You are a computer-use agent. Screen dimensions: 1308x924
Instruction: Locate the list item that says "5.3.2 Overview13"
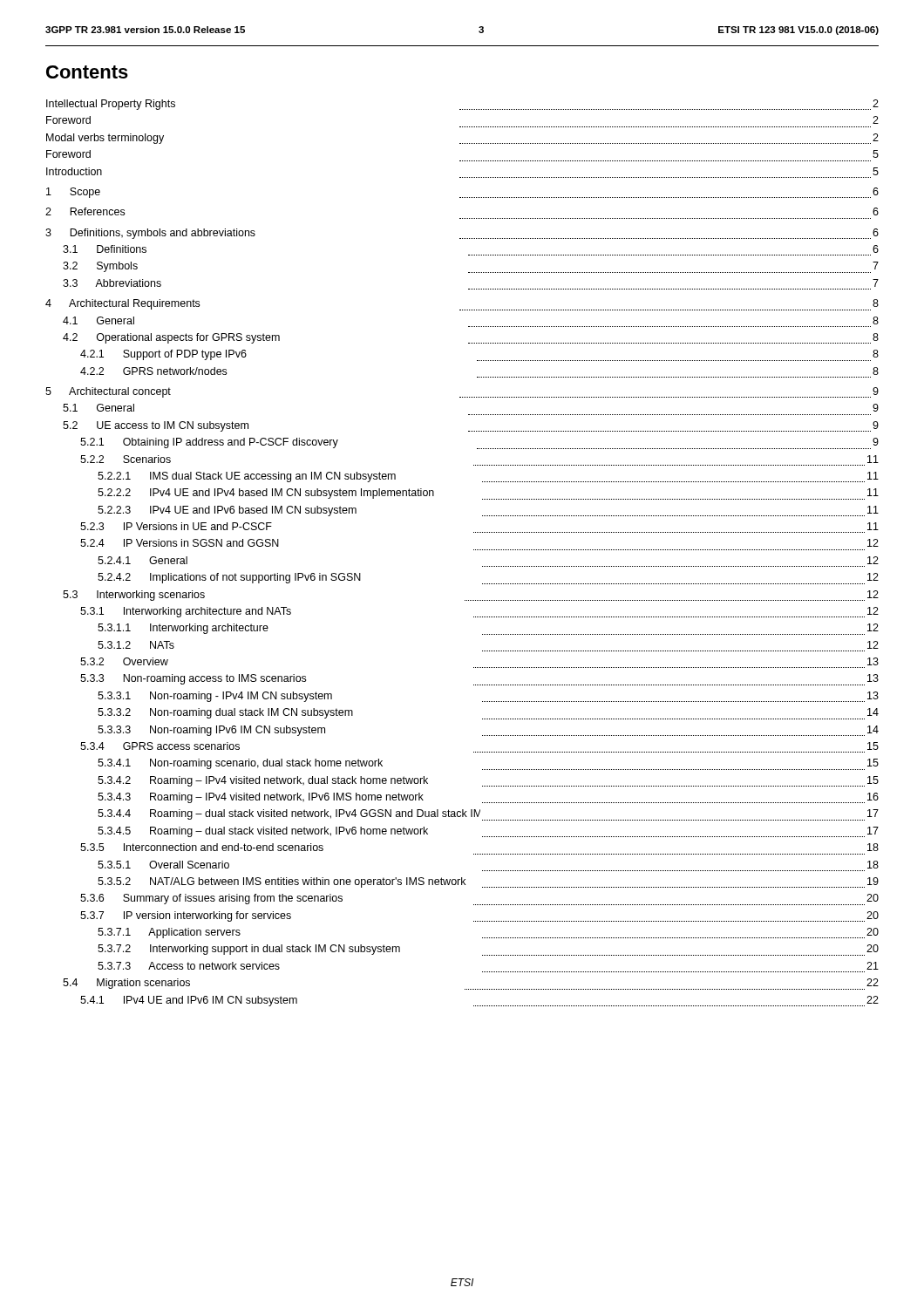[479, 662]
